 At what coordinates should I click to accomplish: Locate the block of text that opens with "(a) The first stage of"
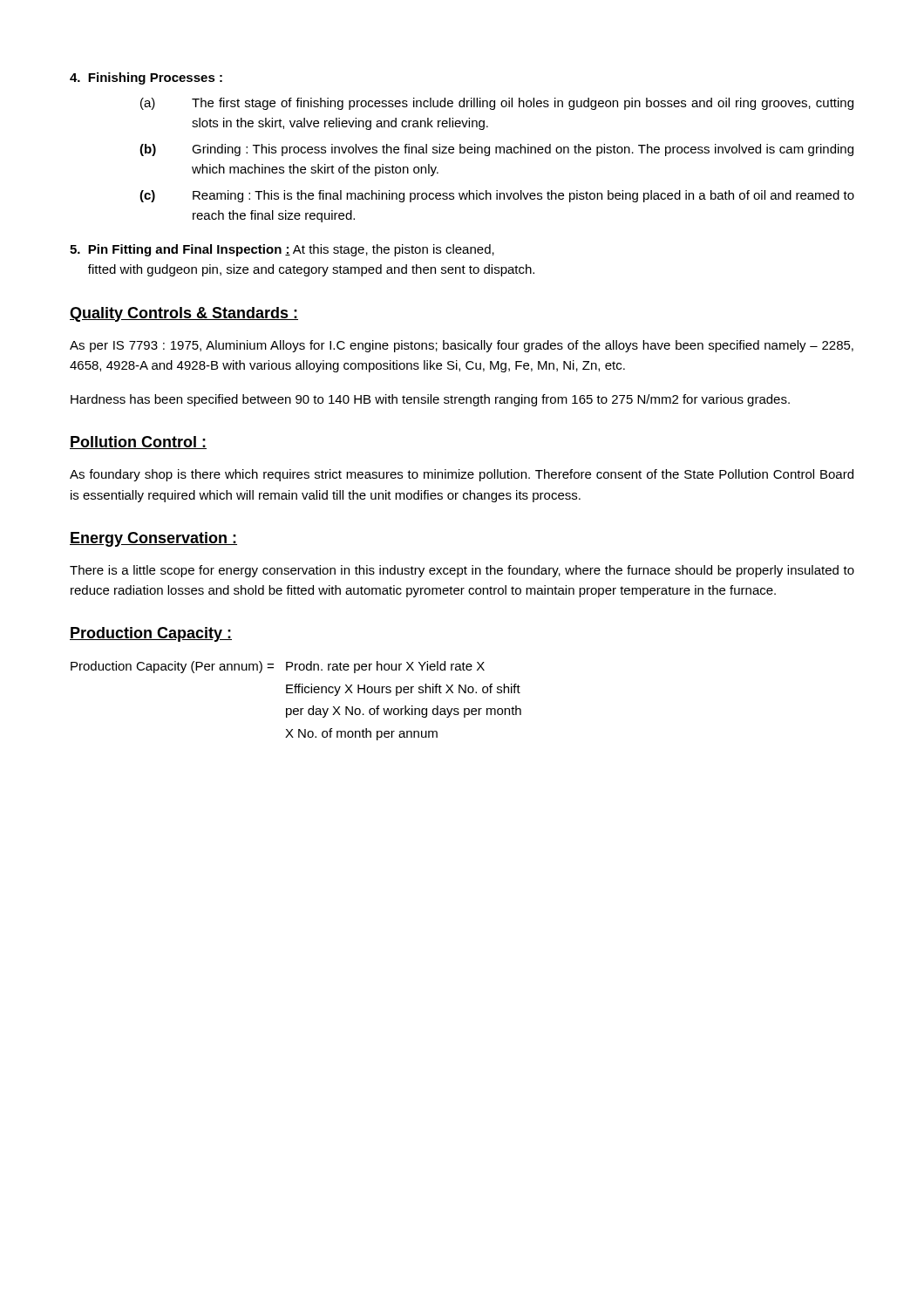click(x=479, y=113)
